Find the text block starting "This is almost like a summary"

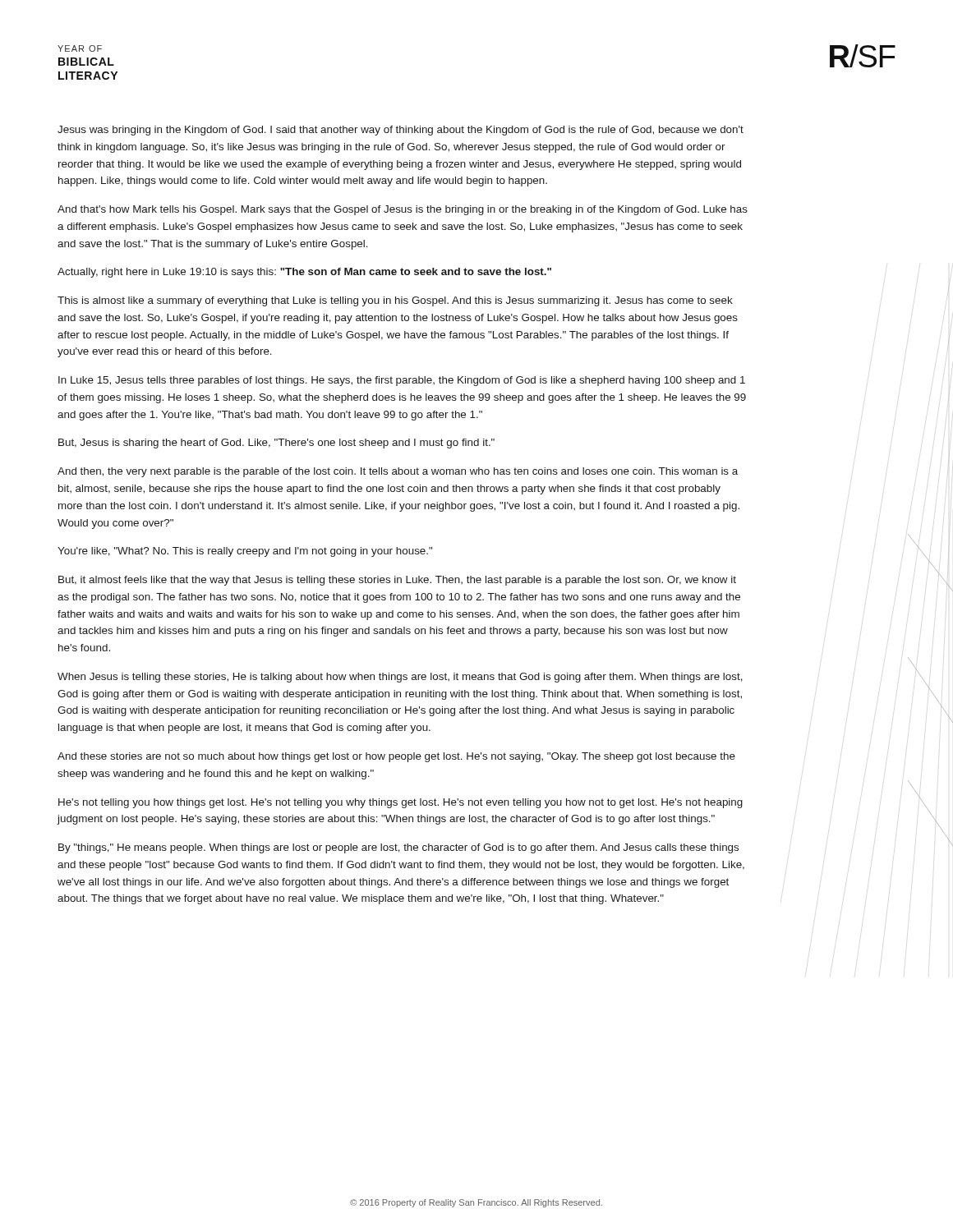click(x=398, y=326)
